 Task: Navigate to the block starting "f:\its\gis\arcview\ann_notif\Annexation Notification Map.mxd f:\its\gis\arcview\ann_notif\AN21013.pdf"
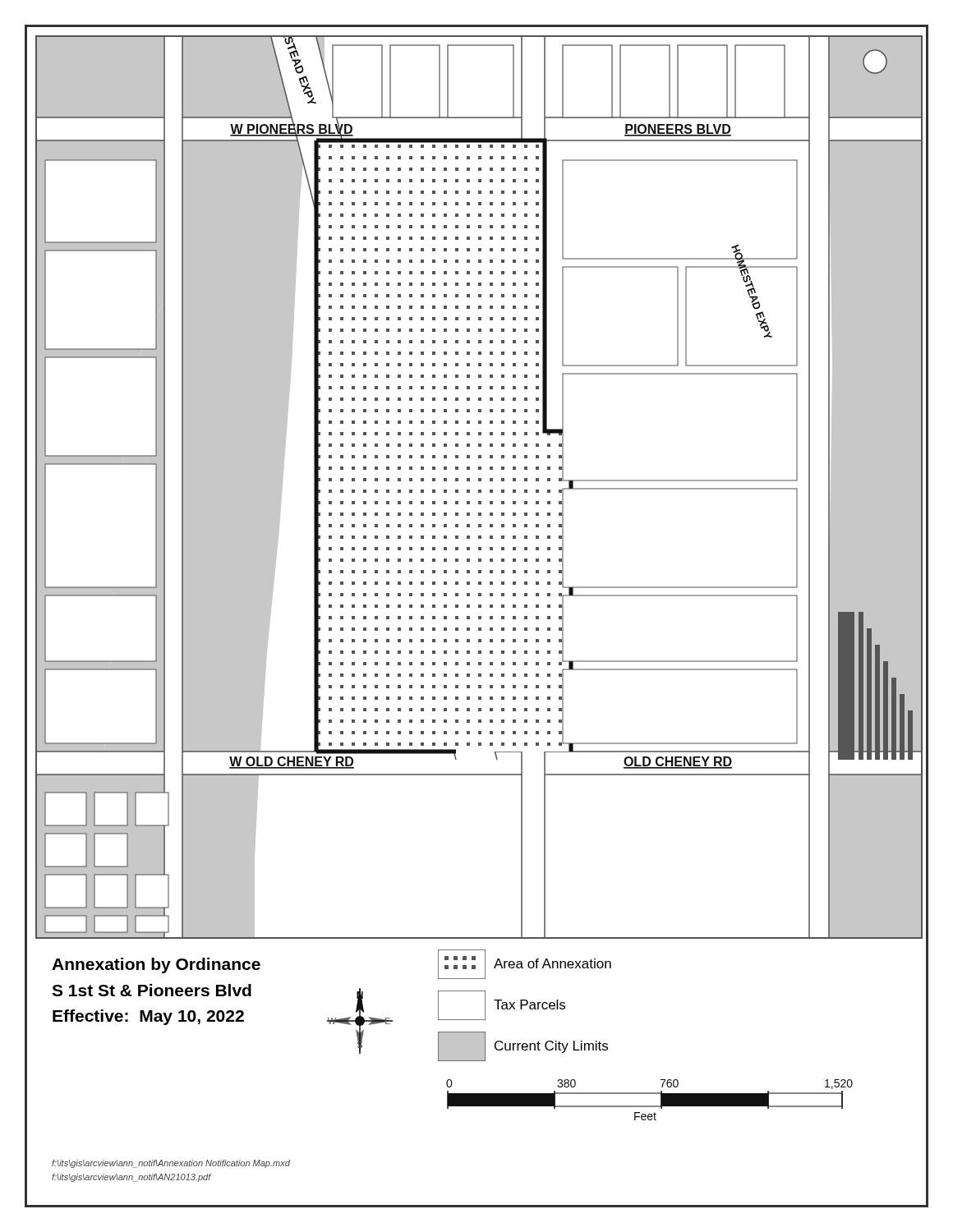(171, 1170)
